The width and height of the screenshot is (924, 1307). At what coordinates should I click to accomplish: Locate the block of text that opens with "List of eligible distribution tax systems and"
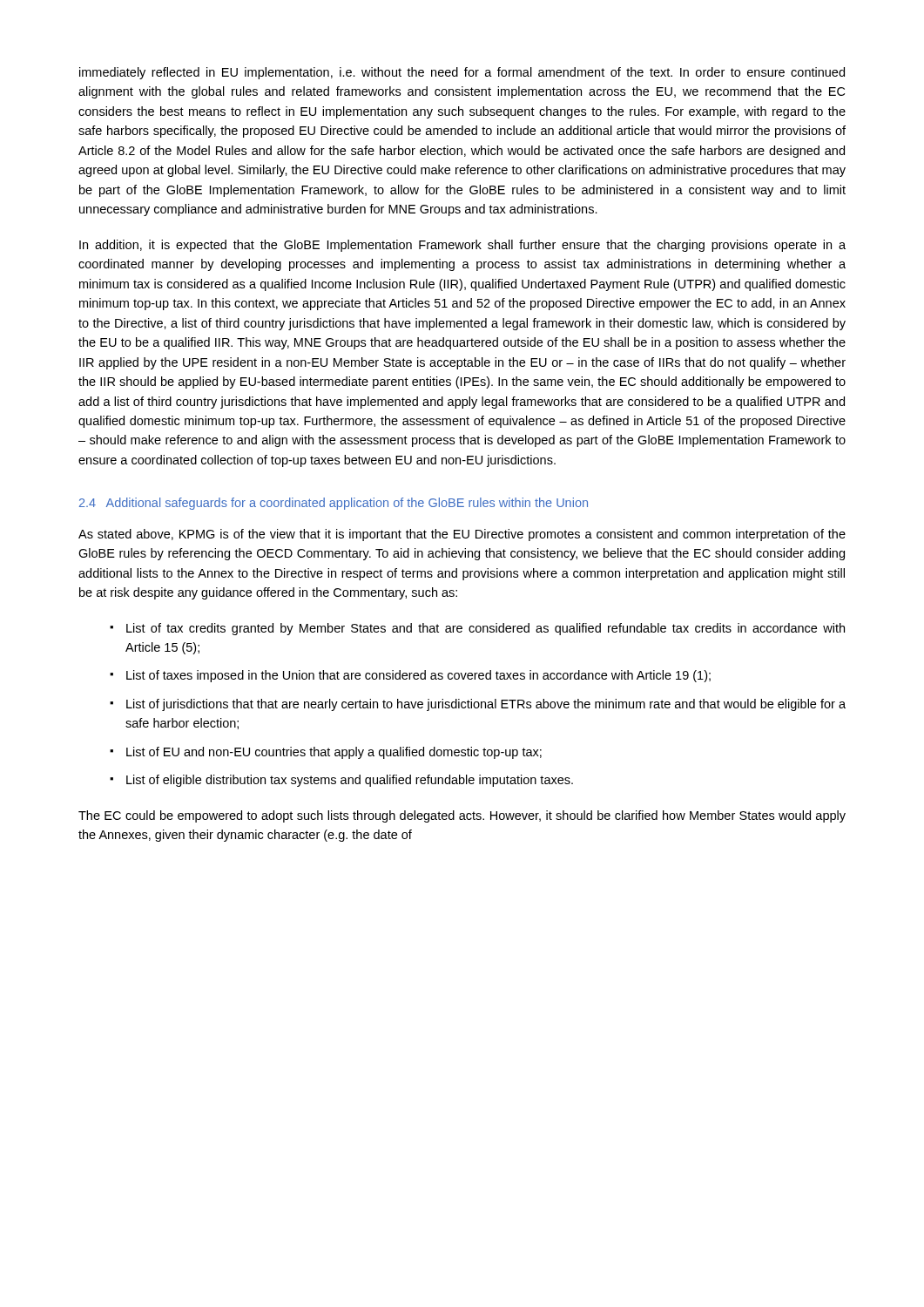pyautogui.click(x=350, y=780)
